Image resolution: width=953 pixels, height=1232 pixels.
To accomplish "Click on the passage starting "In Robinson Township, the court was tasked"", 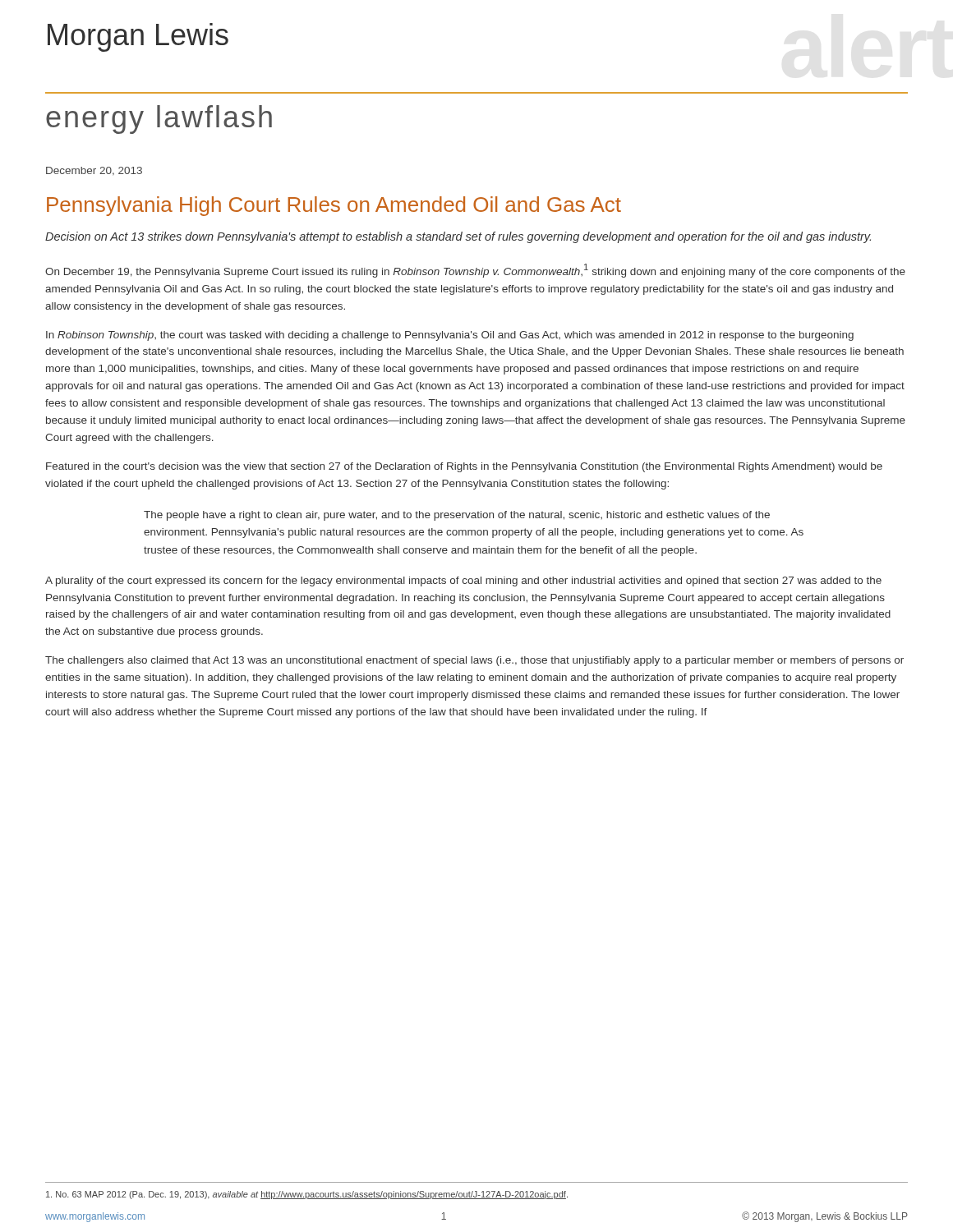I will 475,386.
